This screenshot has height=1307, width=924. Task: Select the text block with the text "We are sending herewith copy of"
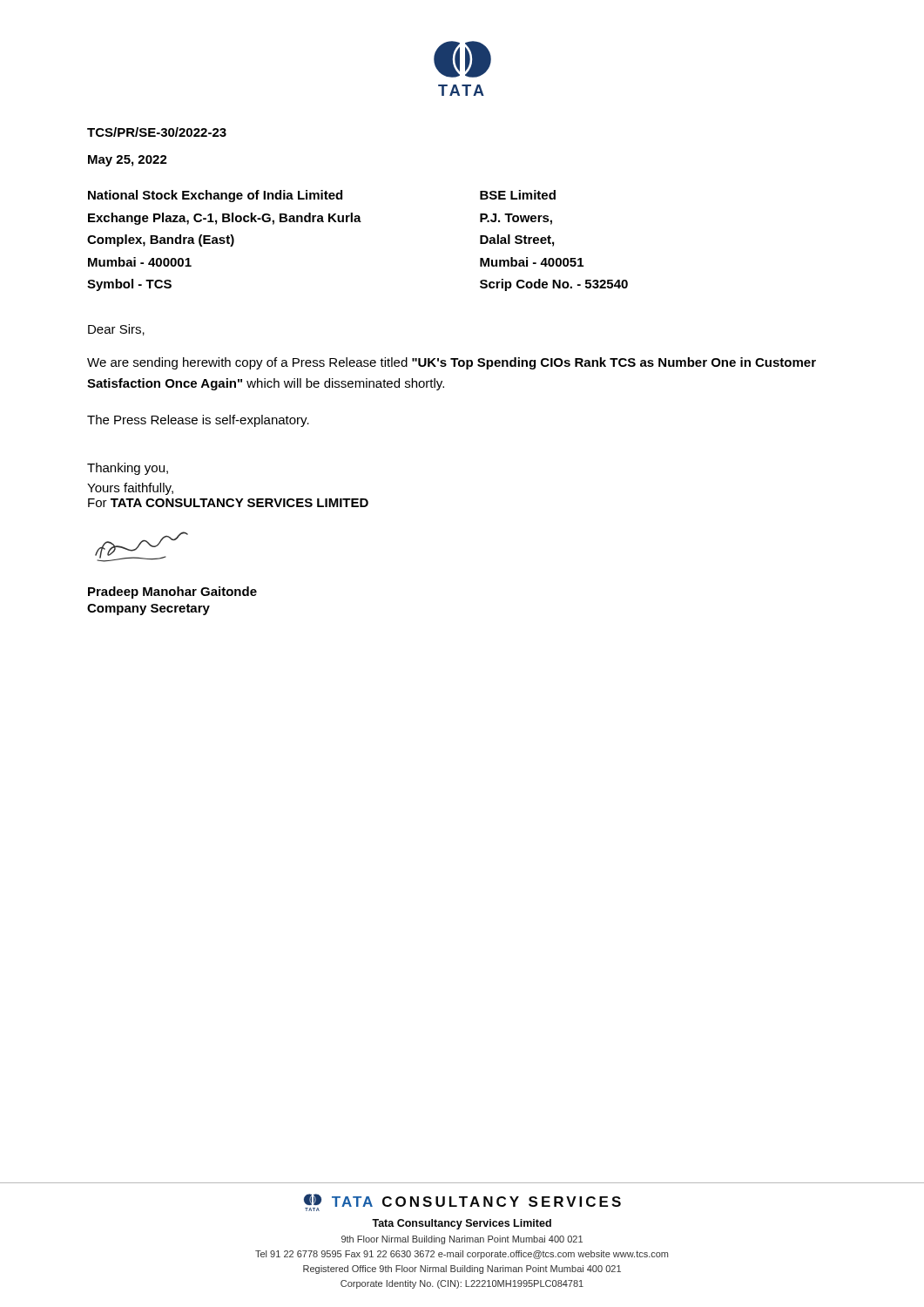[452, 372]
